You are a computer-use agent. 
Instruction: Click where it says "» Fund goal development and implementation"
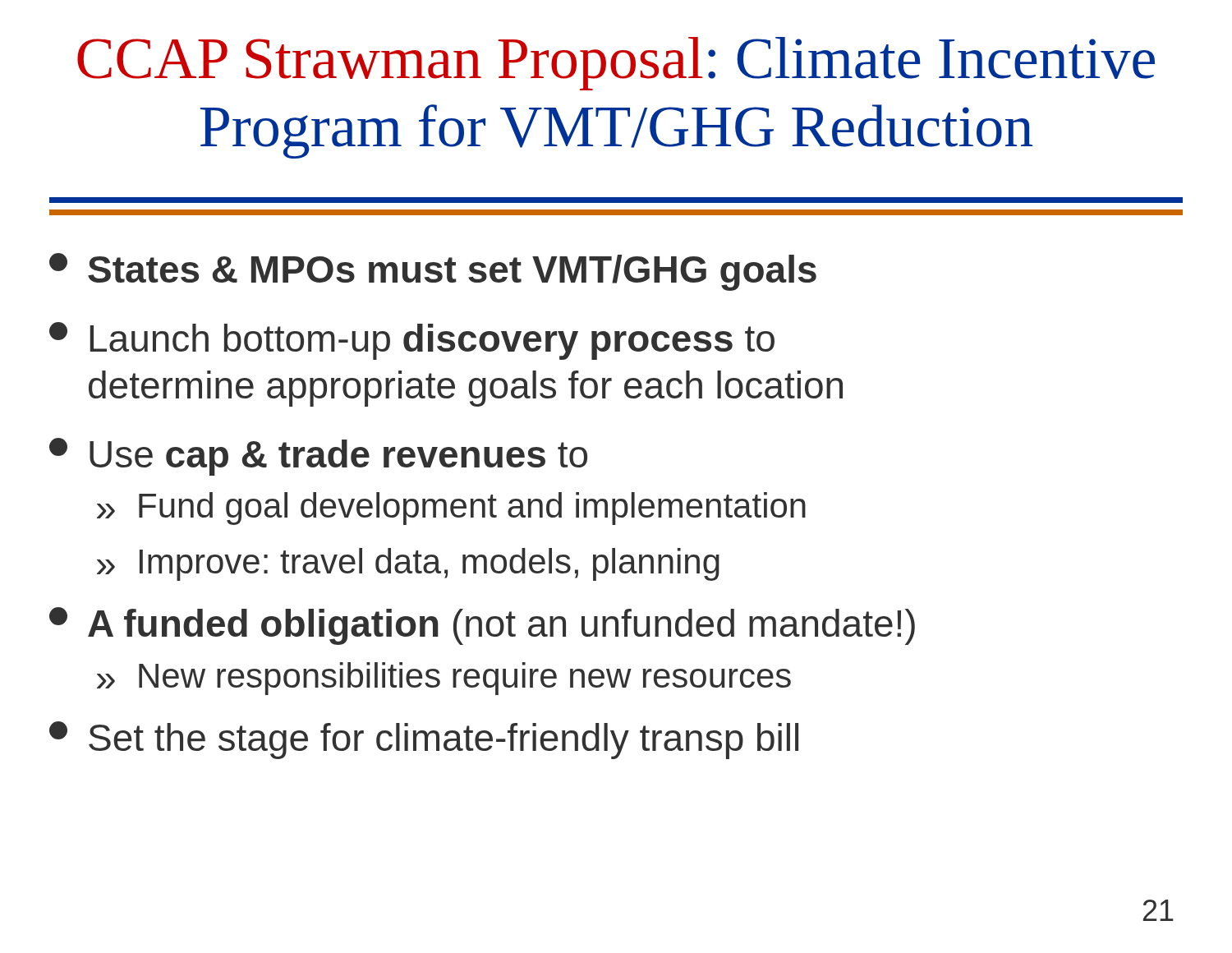(x=451, y=508)
